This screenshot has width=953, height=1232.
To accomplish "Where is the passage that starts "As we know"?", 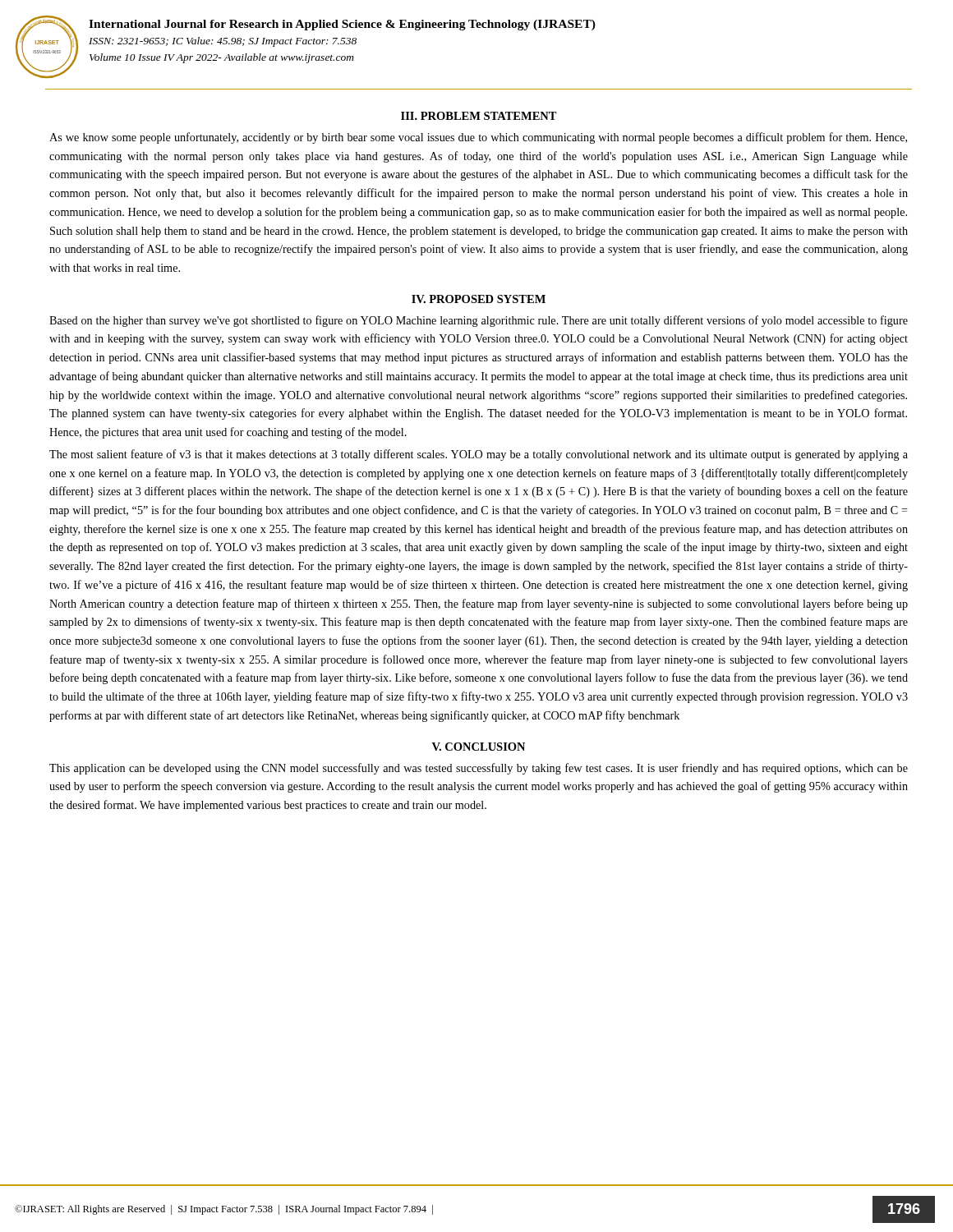I will click(479, 202).
